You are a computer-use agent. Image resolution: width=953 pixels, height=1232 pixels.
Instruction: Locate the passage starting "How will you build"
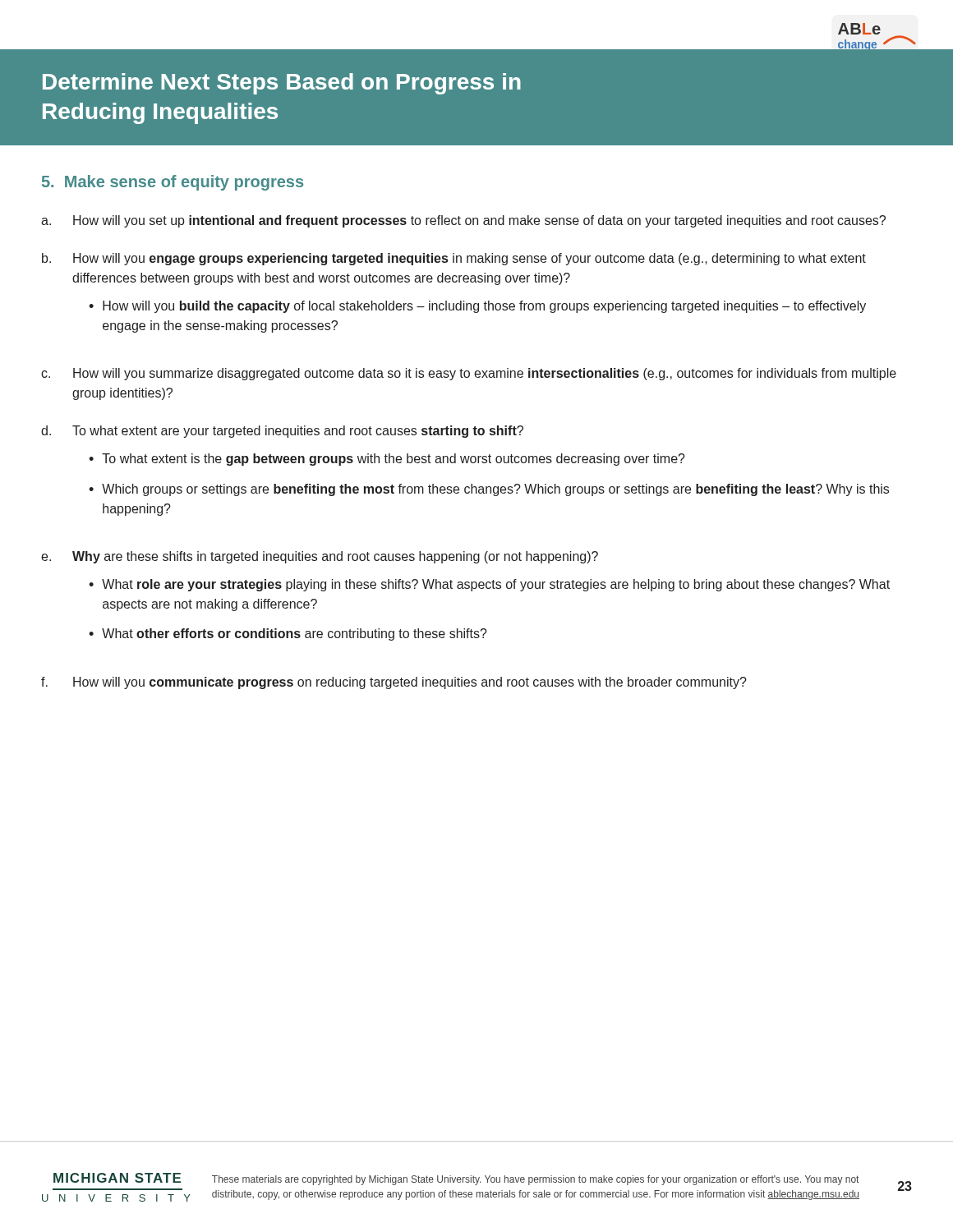pos(507,316)
